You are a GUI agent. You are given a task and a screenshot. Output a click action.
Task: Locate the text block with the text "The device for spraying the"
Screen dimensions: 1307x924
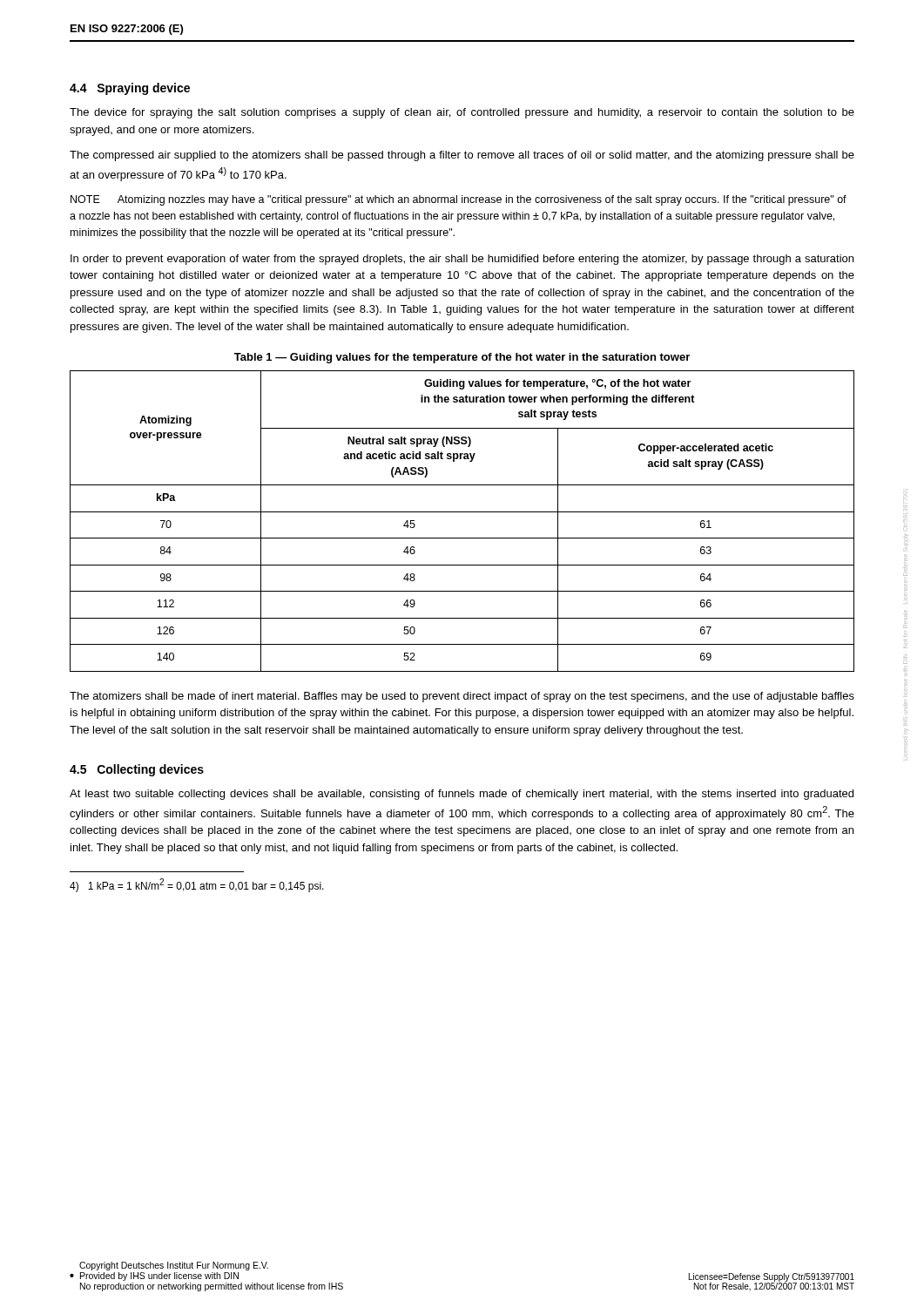point(462,121)
